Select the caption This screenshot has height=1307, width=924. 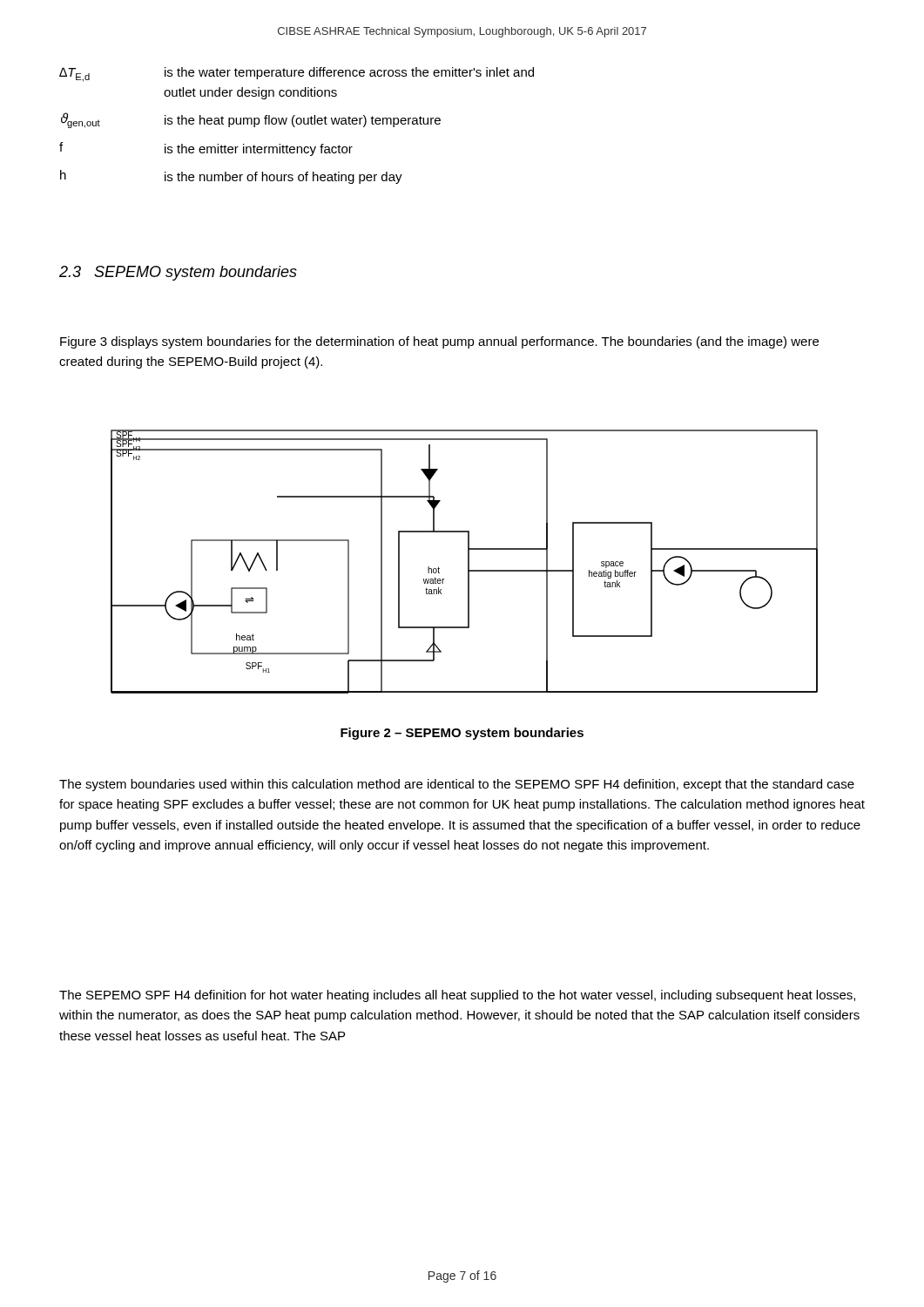click(x=462, y=732)
